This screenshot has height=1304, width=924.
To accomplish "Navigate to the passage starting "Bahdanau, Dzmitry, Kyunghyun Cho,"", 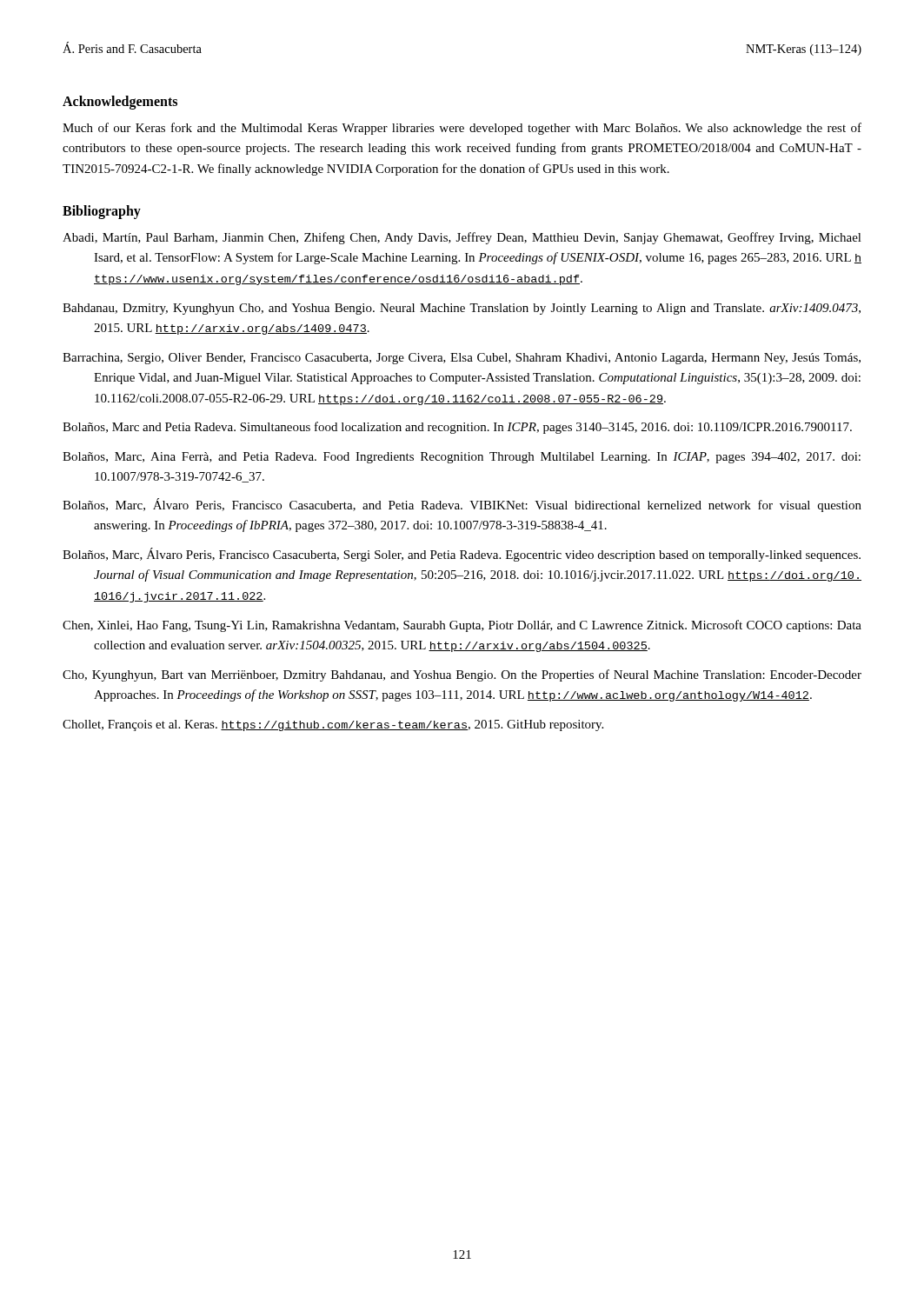I will tap(462, 318).
